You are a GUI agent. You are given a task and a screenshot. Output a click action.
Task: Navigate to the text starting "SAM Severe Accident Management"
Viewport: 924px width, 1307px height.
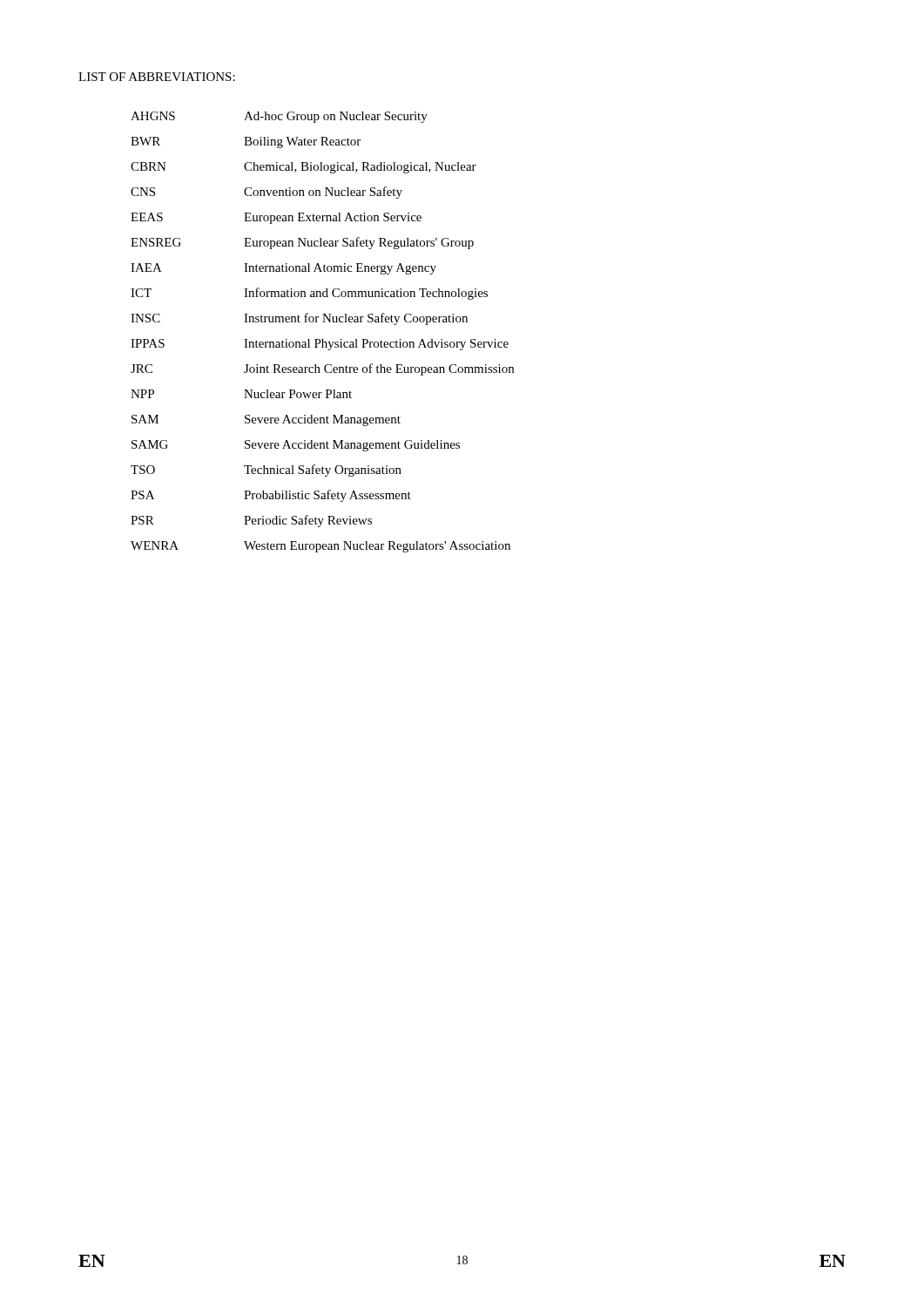[x=266, y=420]
